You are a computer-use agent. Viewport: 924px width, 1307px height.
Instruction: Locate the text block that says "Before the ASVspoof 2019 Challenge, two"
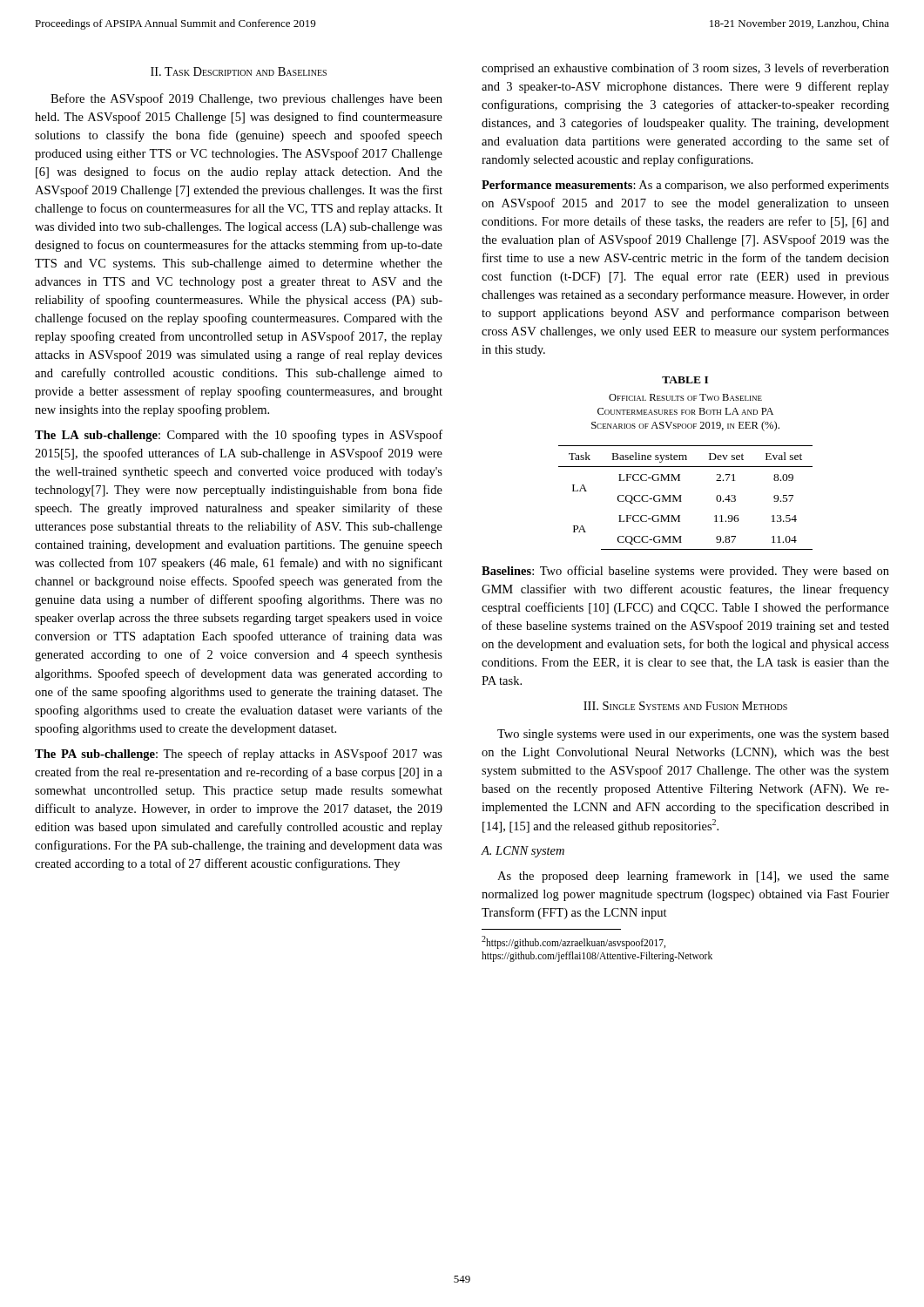[x=239, y=255]
